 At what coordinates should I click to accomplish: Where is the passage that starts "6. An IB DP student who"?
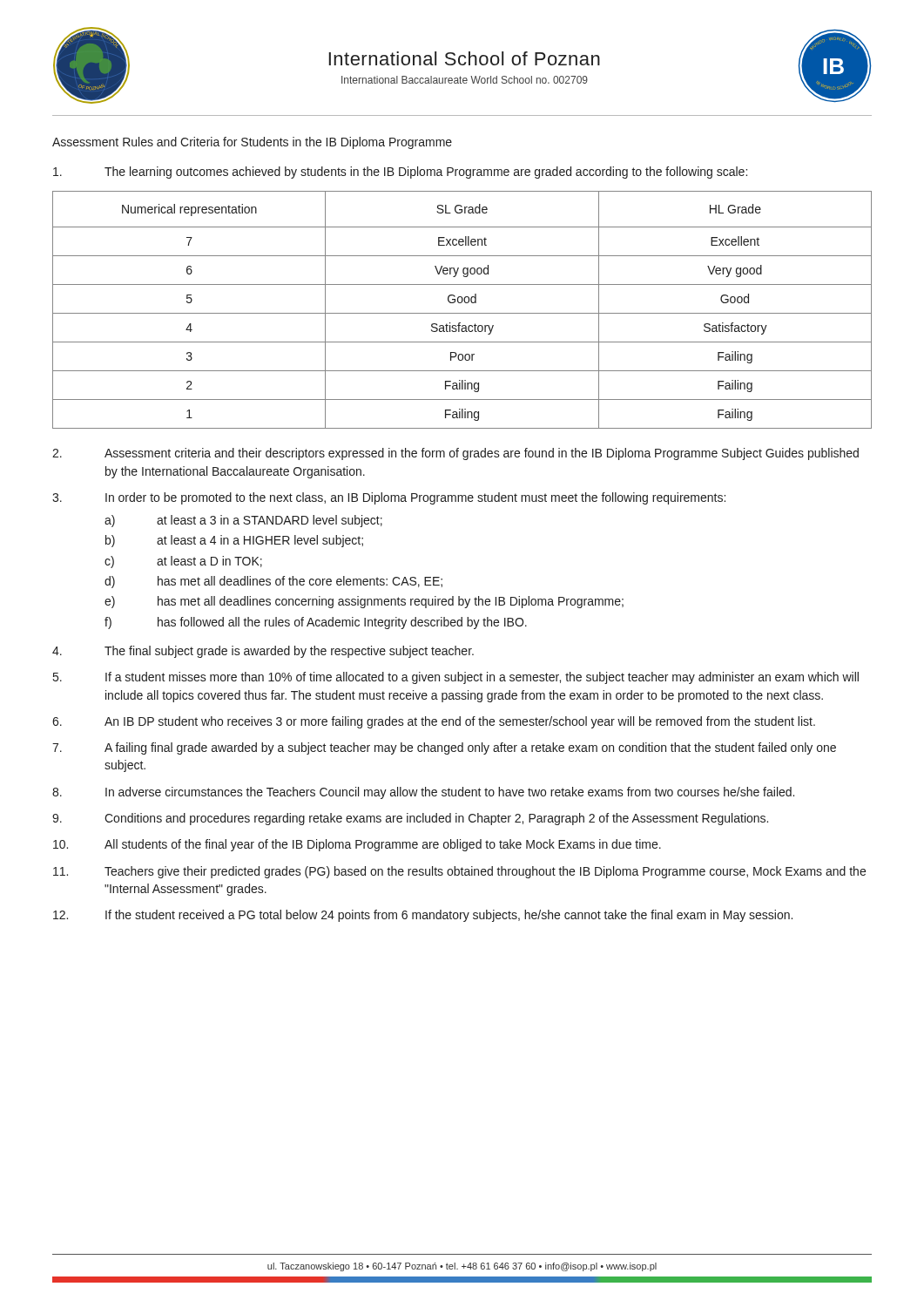point(462,721)
